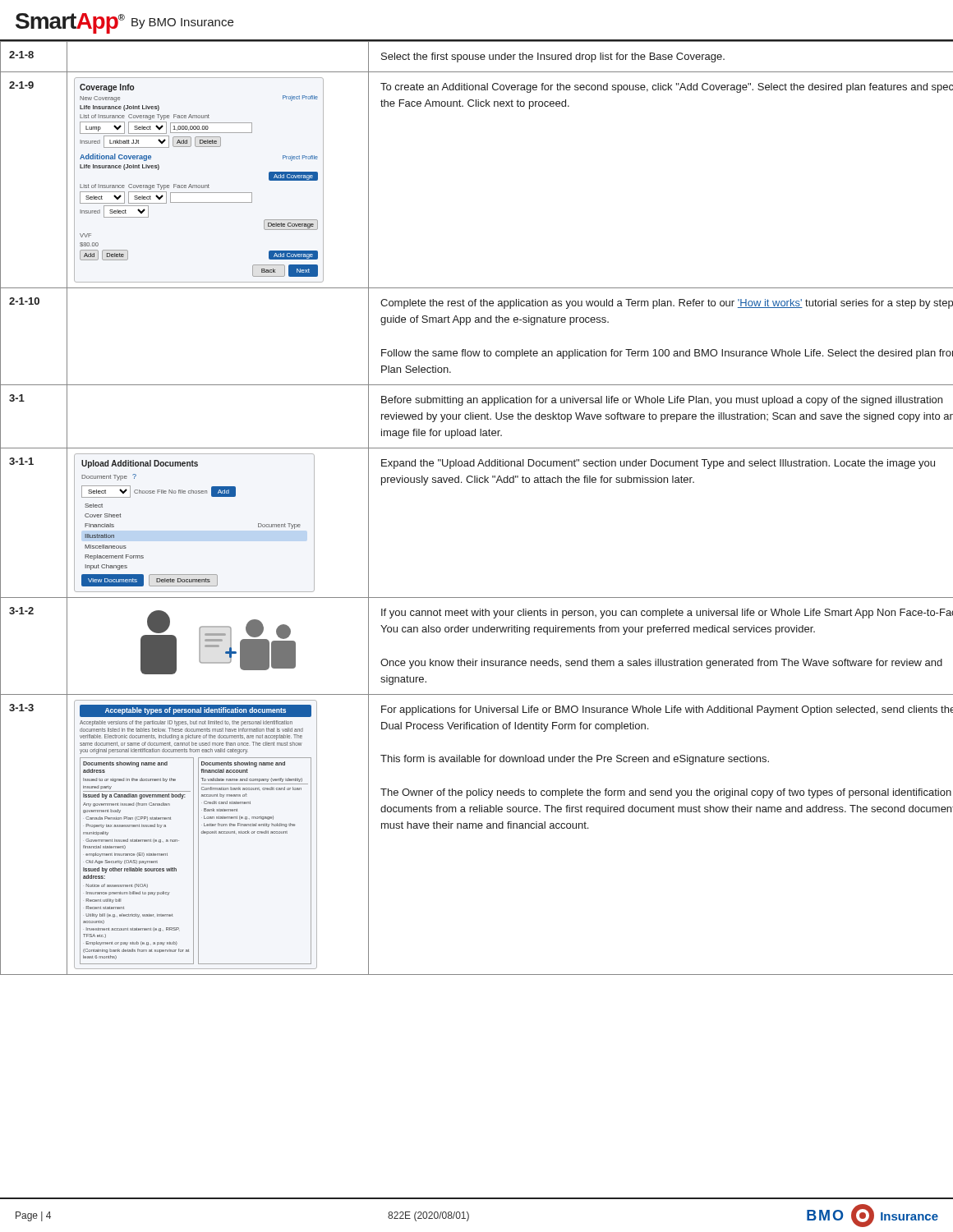The height and width of the screenshot is (1232, 953).
Task: Locate the text block starting "Select the first spouse under the"
Action: (x=553, y=56)
